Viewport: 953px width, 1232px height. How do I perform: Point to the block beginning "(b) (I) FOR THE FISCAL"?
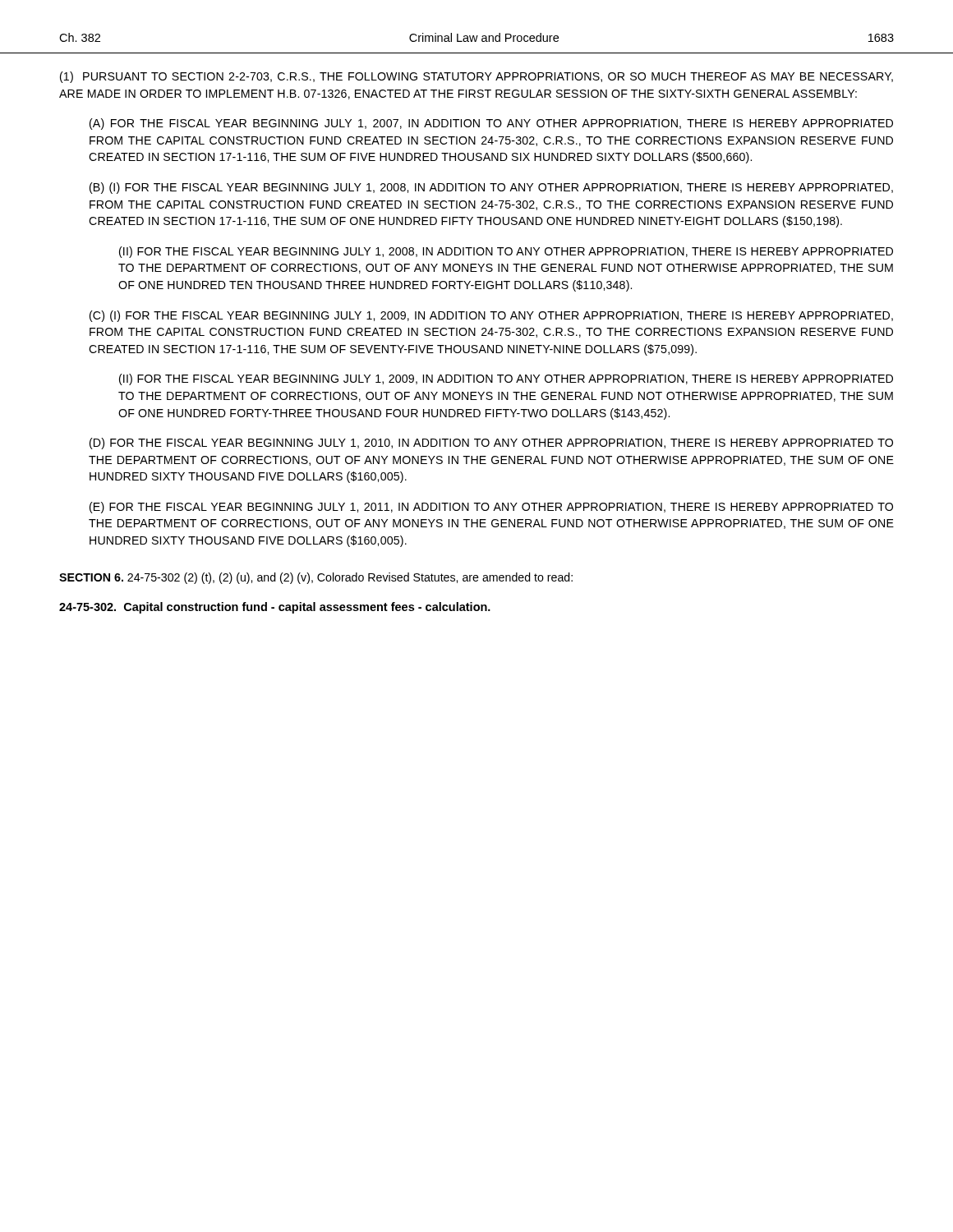click(x=491, y=204)
